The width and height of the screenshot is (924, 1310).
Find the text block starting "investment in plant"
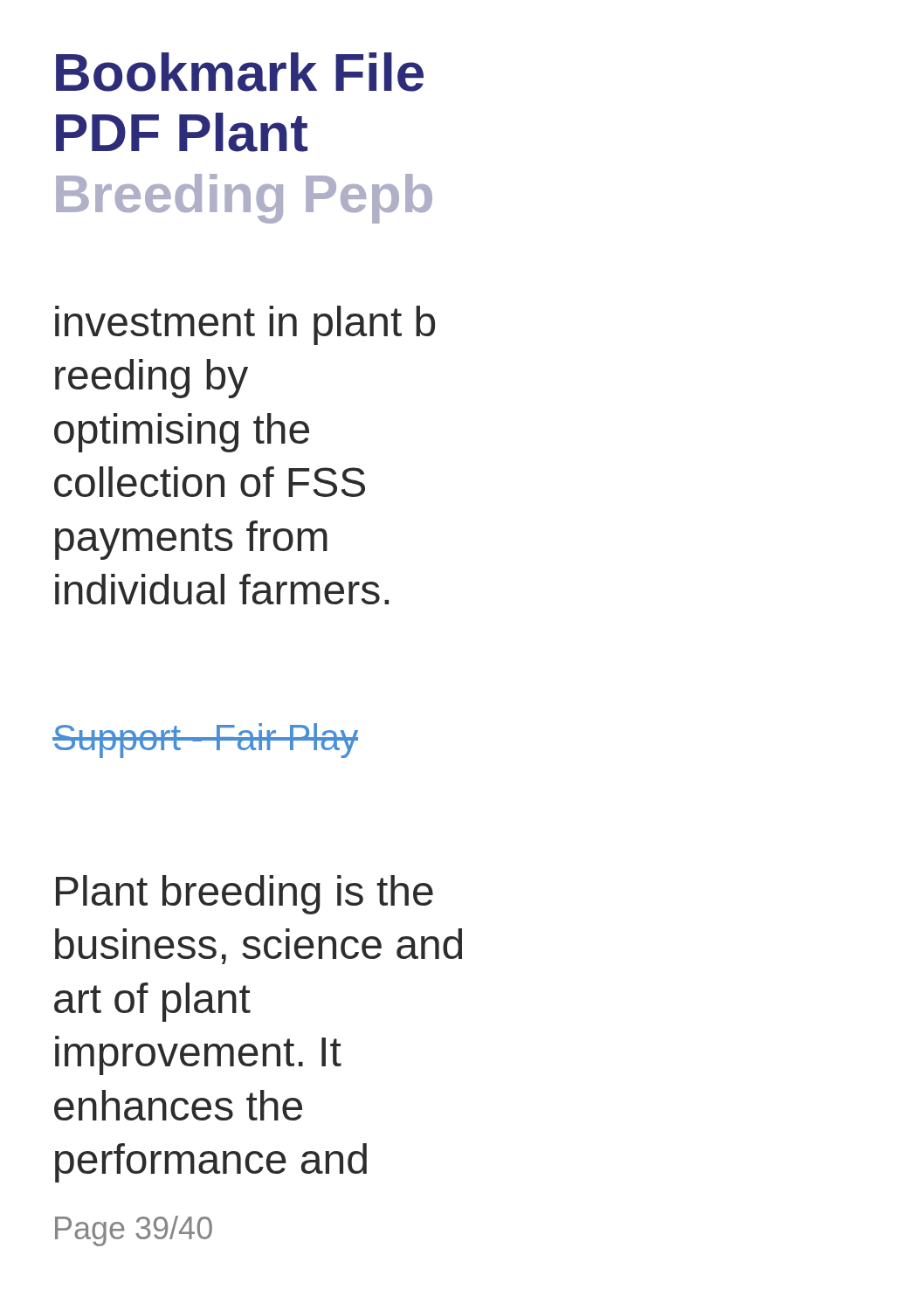pyautogui.click(x=310, y=456)
